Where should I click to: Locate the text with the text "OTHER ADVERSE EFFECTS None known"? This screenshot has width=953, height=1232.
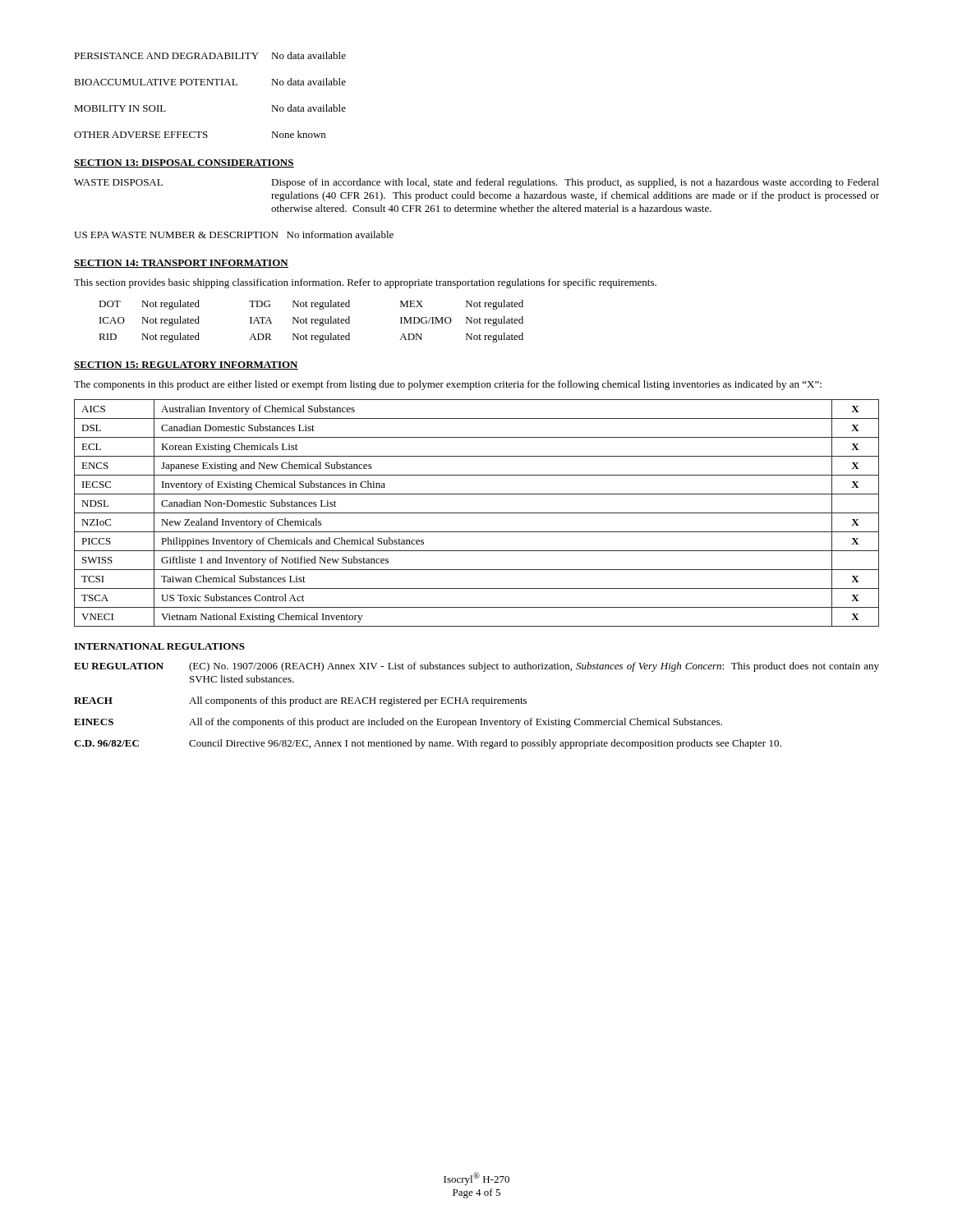click(200, 134)
